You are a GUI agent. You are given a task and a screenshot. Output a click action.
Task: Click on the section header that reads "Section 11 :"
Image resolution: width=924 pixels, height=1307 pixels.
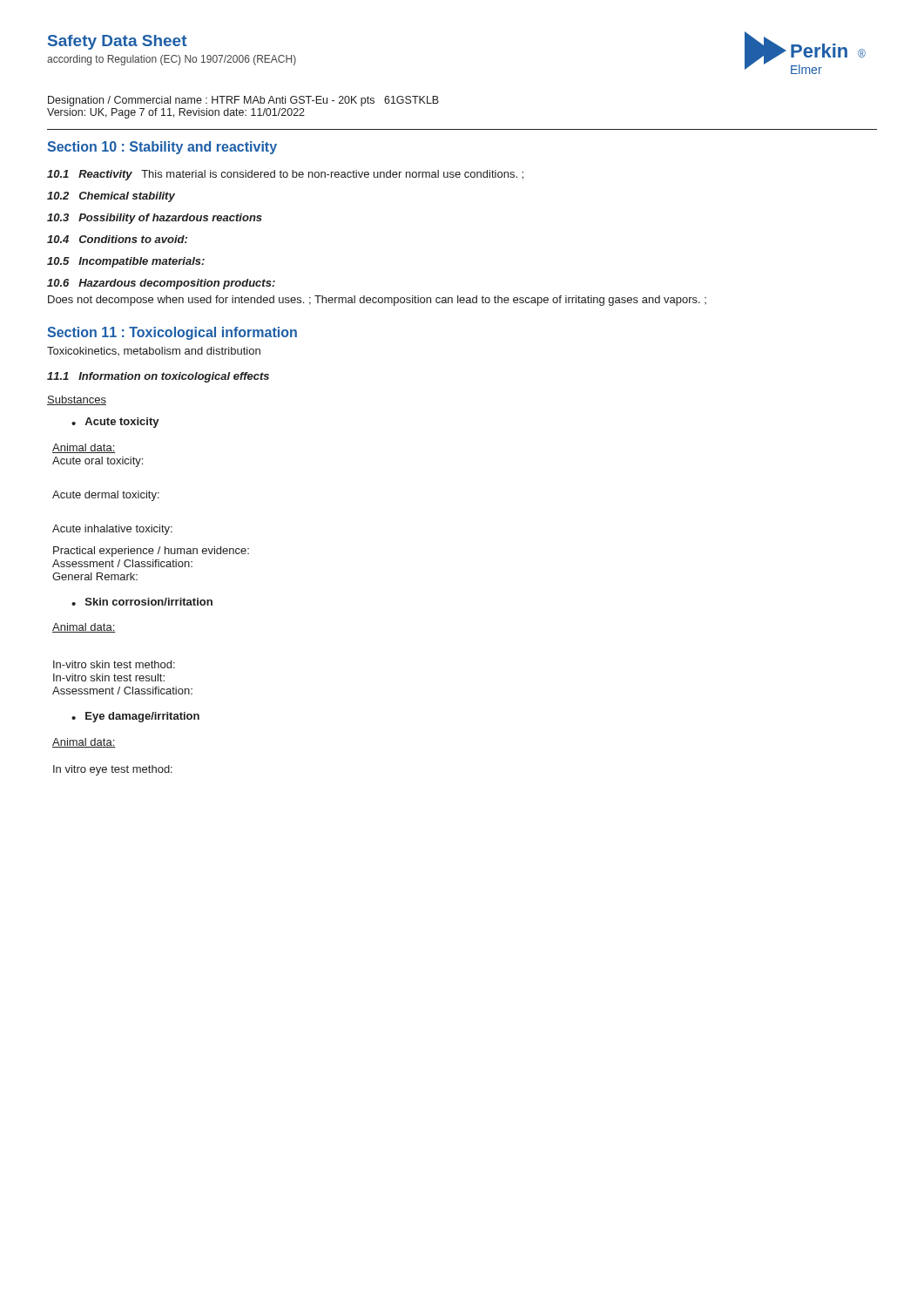click(x=172, y=332)
